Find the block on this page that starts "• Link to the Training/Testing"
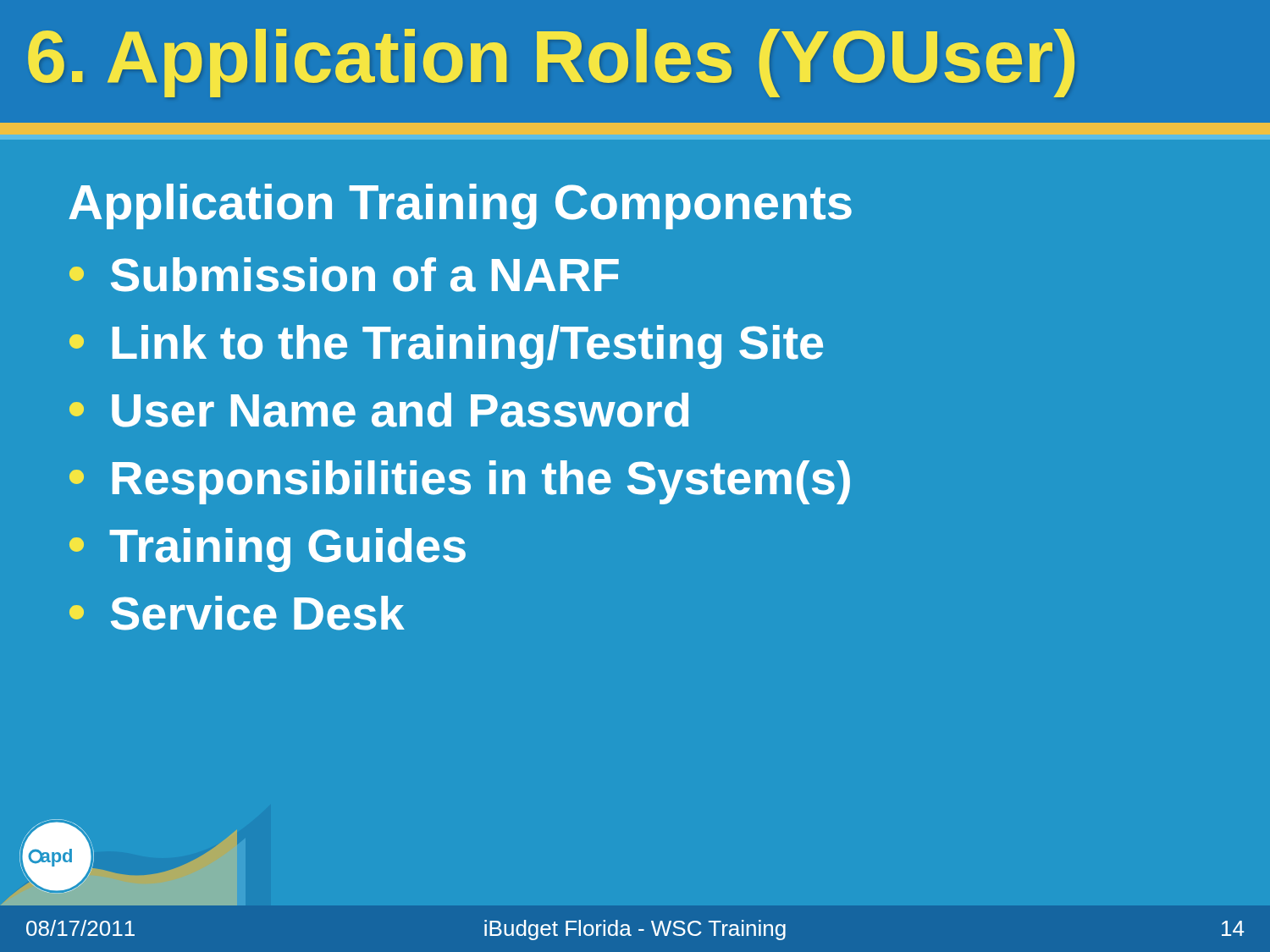 coord(446,343)
